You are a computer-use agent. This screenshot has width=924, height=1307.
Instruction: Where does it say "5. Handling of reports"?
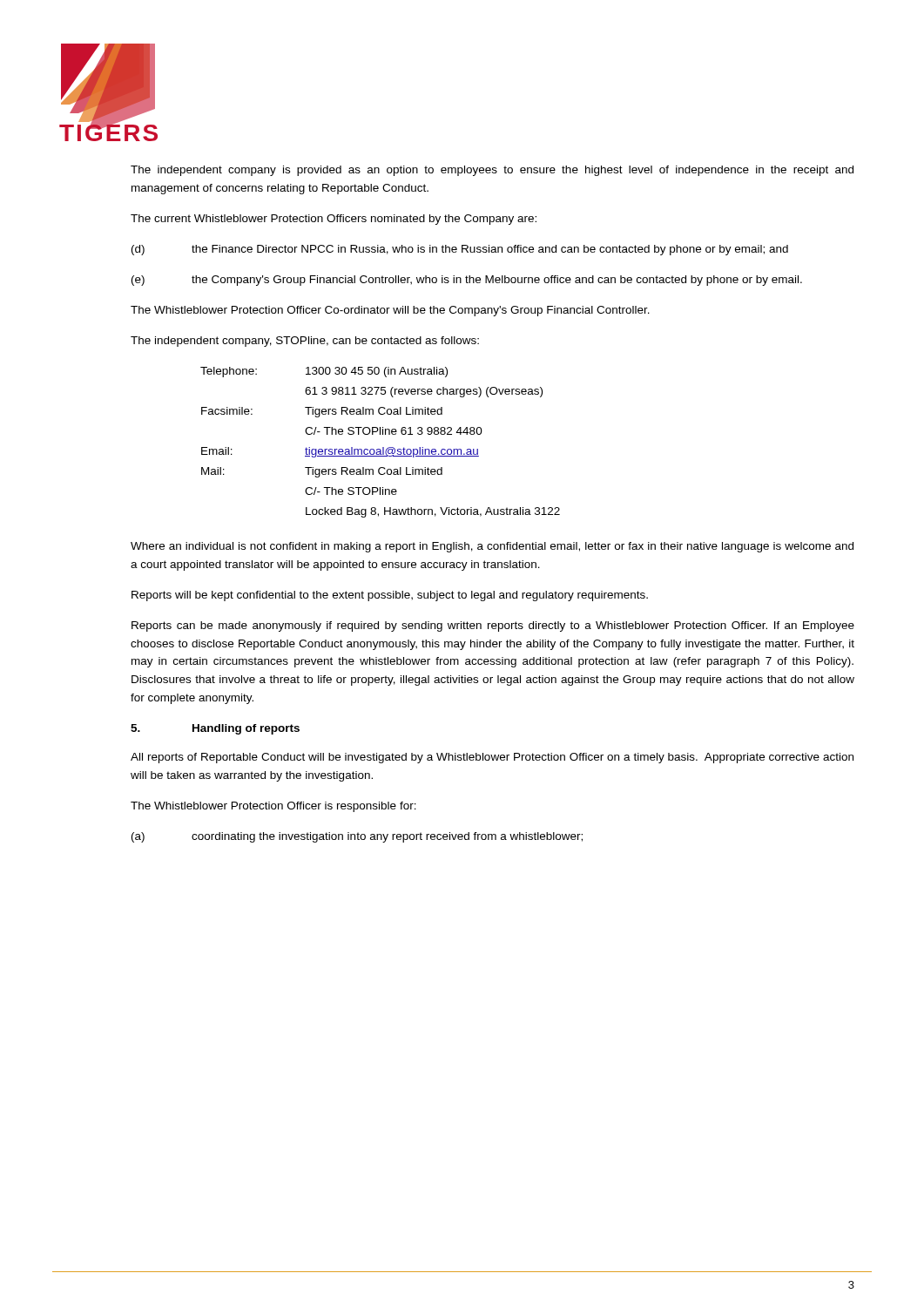click(215, 729)
